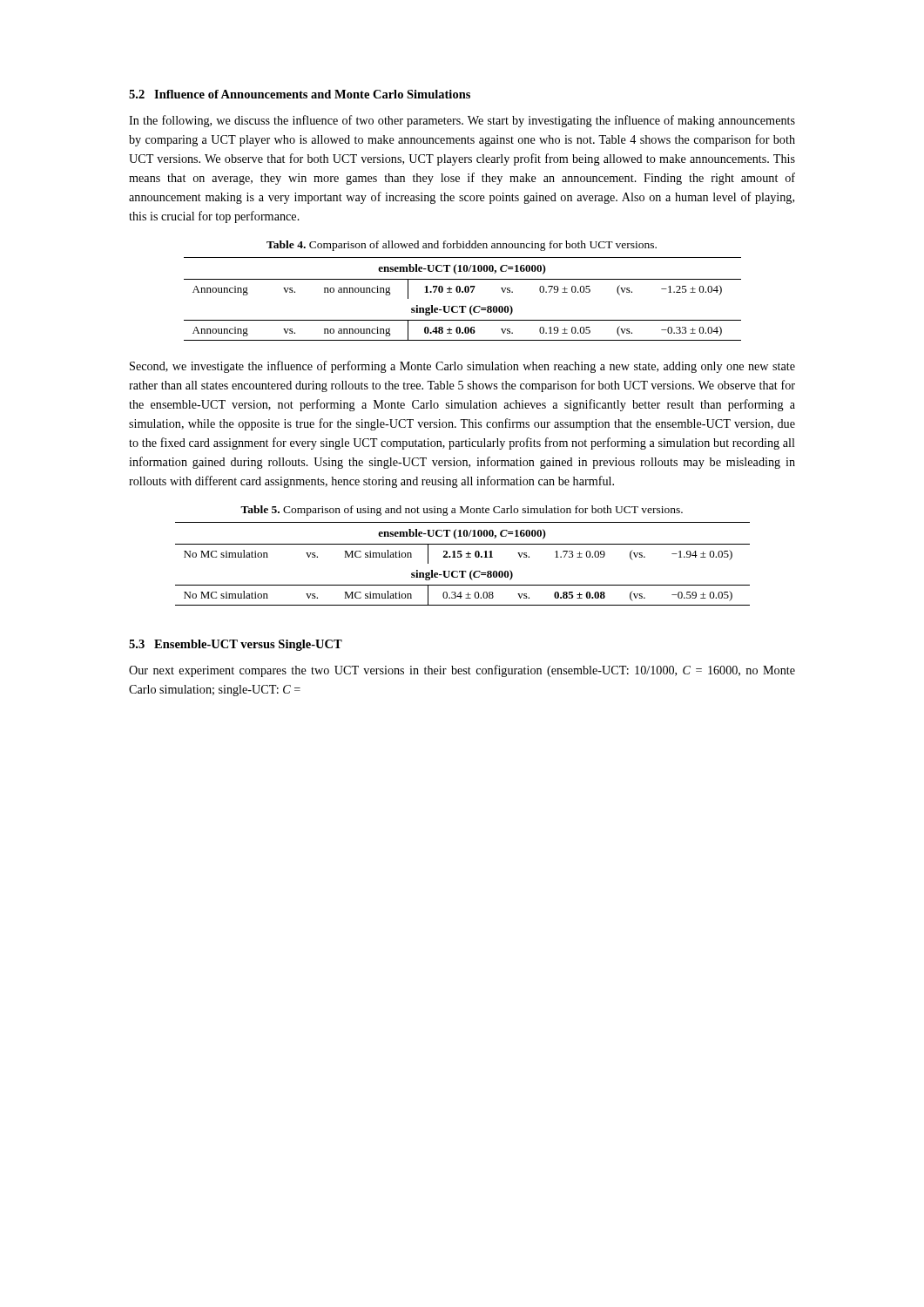Select the section header containing "5.3 Ensemble-UCT versus Single-UCT"
924x1307 pixels.
point(235,644)
